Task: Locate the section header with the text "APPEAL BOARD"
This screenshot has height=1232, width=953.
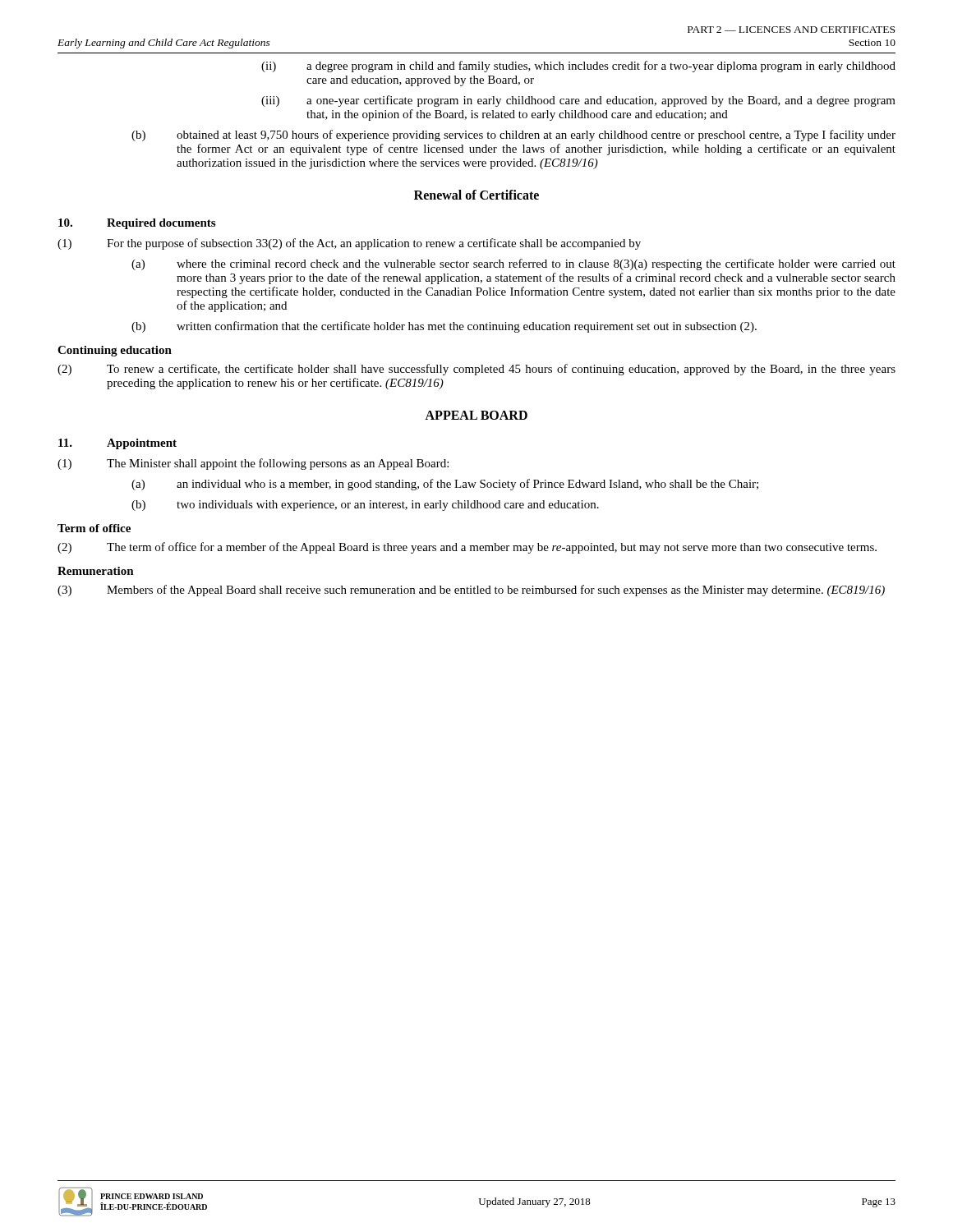Action: [476, 415]
